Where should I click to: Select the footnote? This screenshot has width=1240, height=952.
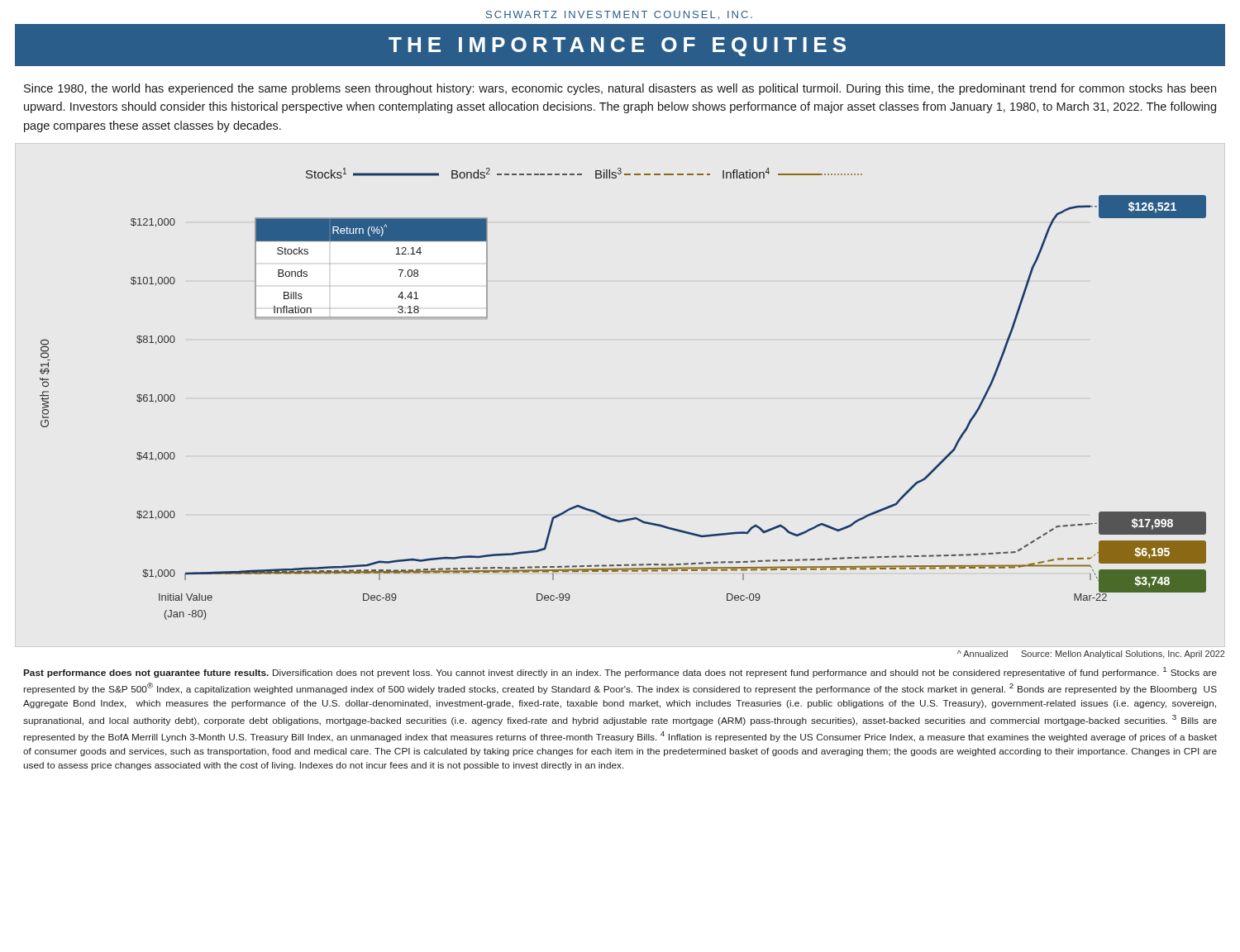[620, 718]
